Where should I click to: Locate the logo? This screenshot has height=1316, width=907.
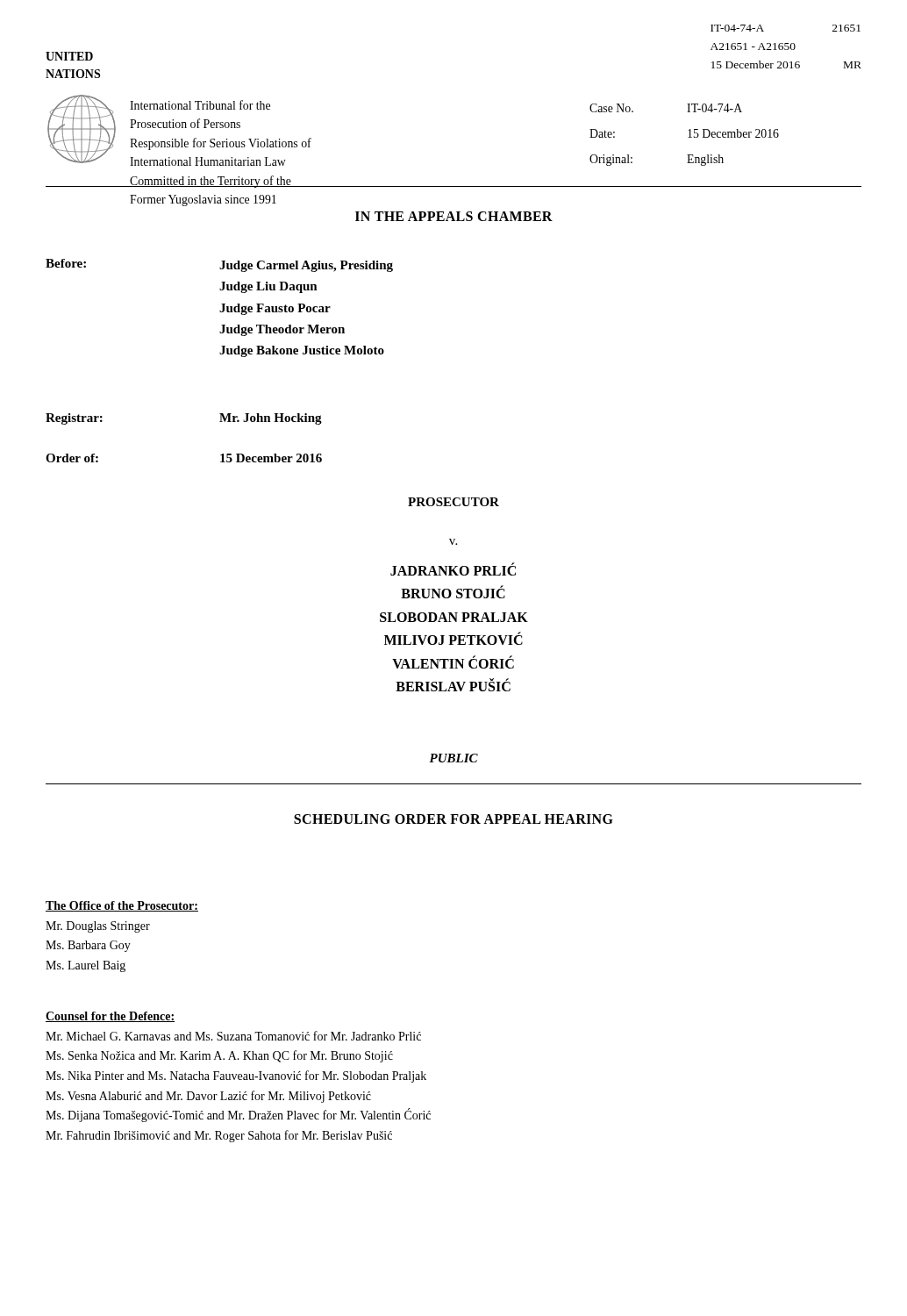[82, 129]
